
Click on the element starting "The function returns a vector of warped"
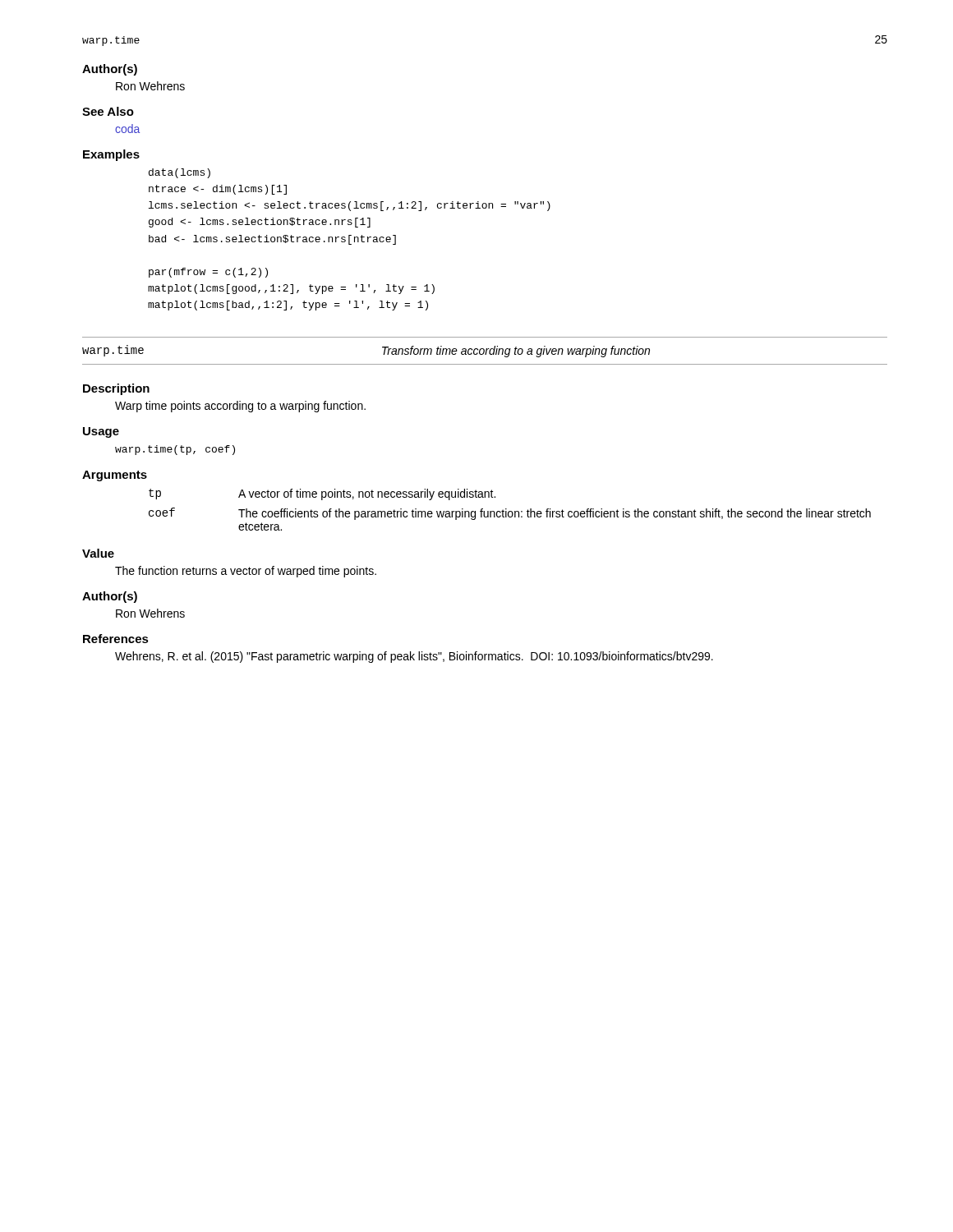tap(246, 571)
